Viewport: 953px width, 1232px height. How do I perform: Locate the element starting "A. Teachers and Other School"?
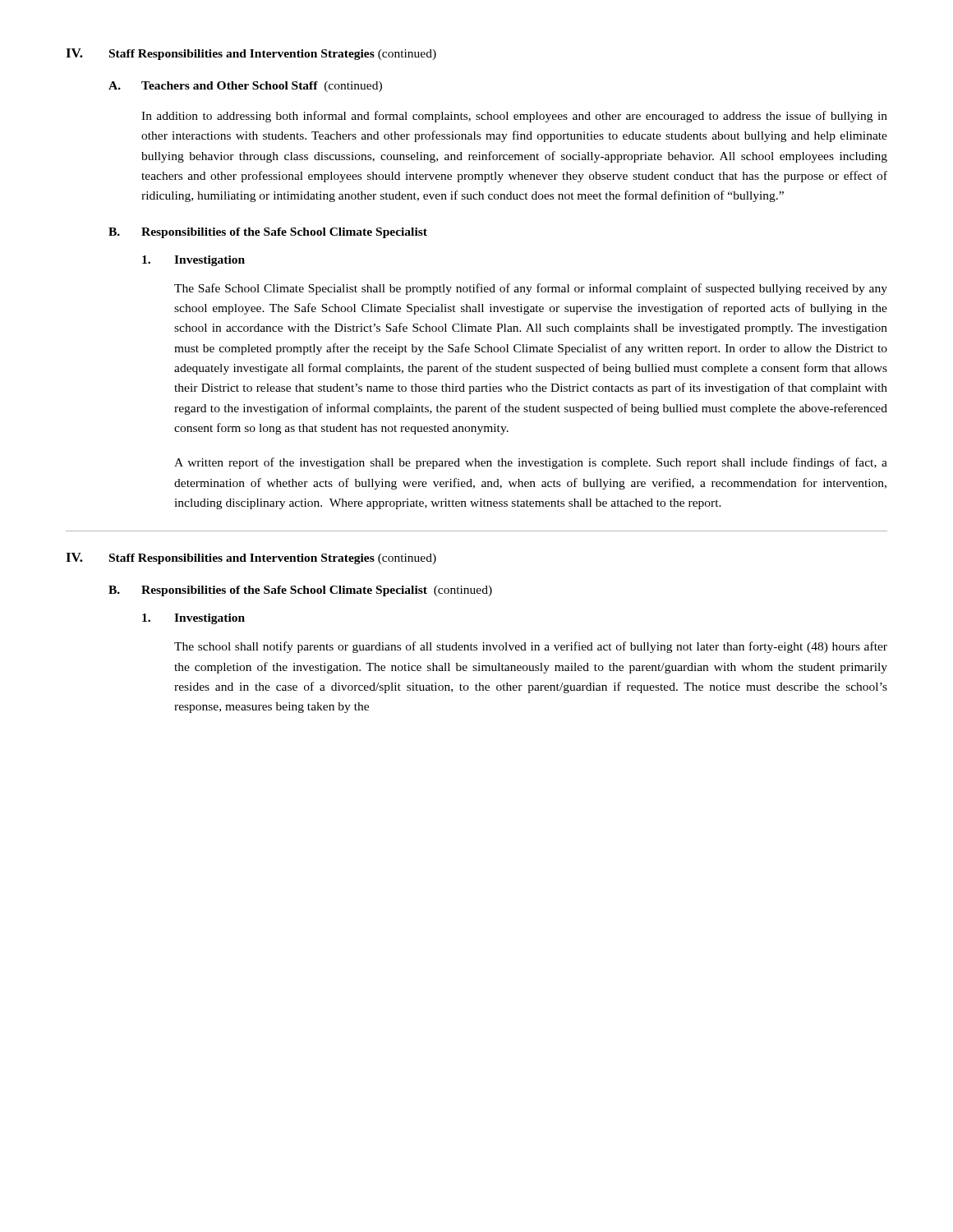click(x=245, y=85)
